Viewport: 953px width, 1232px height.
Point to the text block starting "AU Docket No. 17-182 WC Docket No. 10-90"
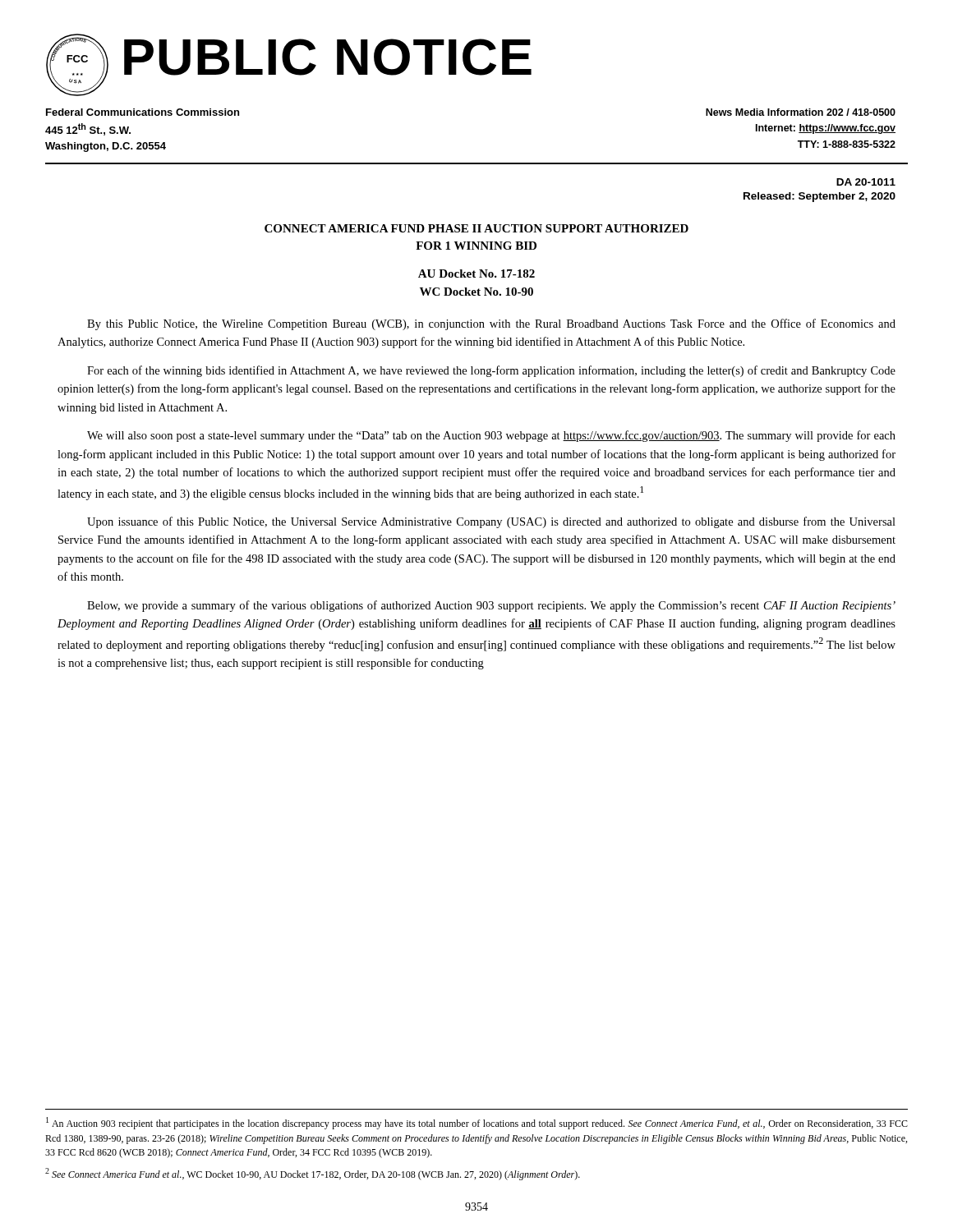[x=476, y=283]
